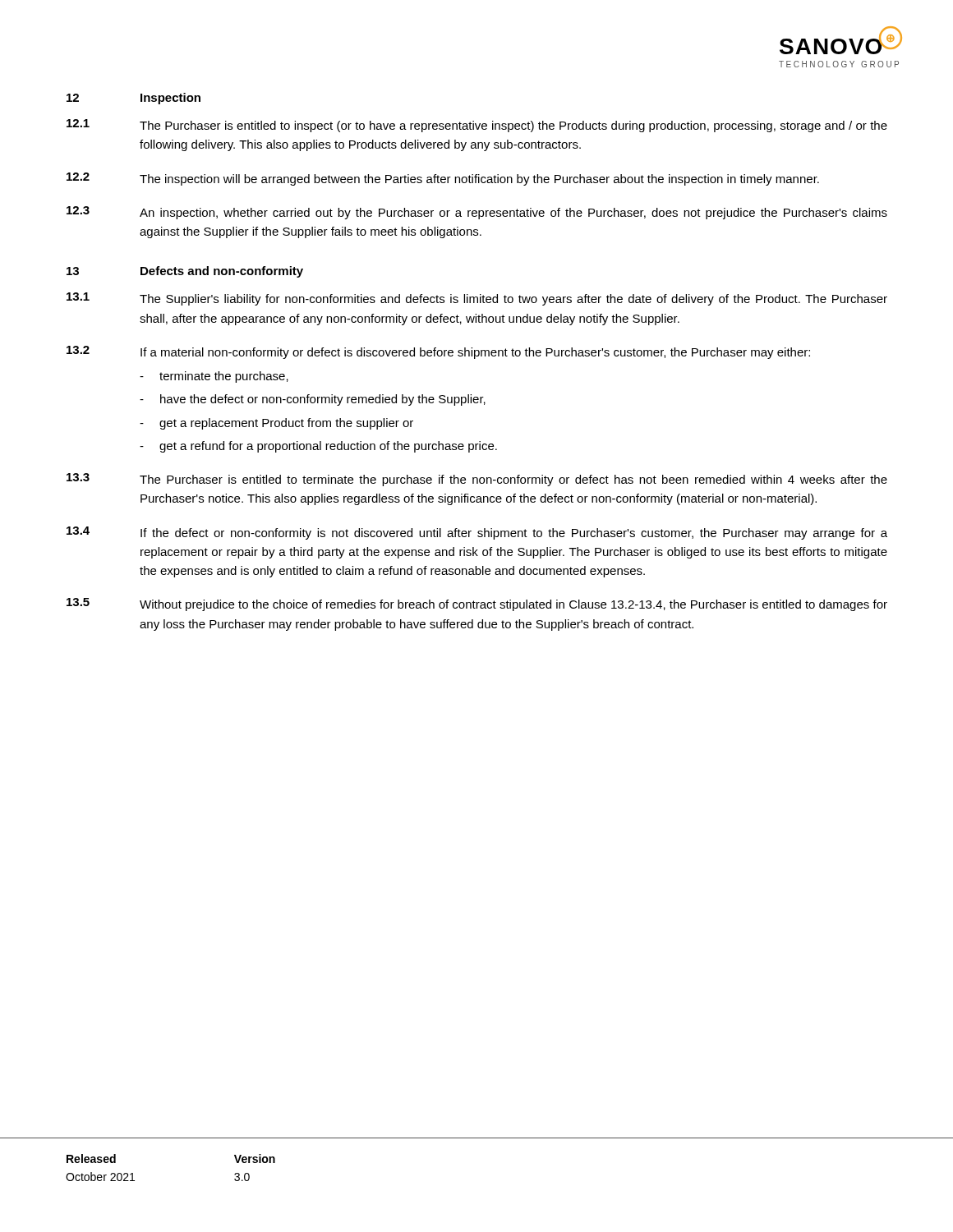
Task: Locate the logo
Action: 838,49
